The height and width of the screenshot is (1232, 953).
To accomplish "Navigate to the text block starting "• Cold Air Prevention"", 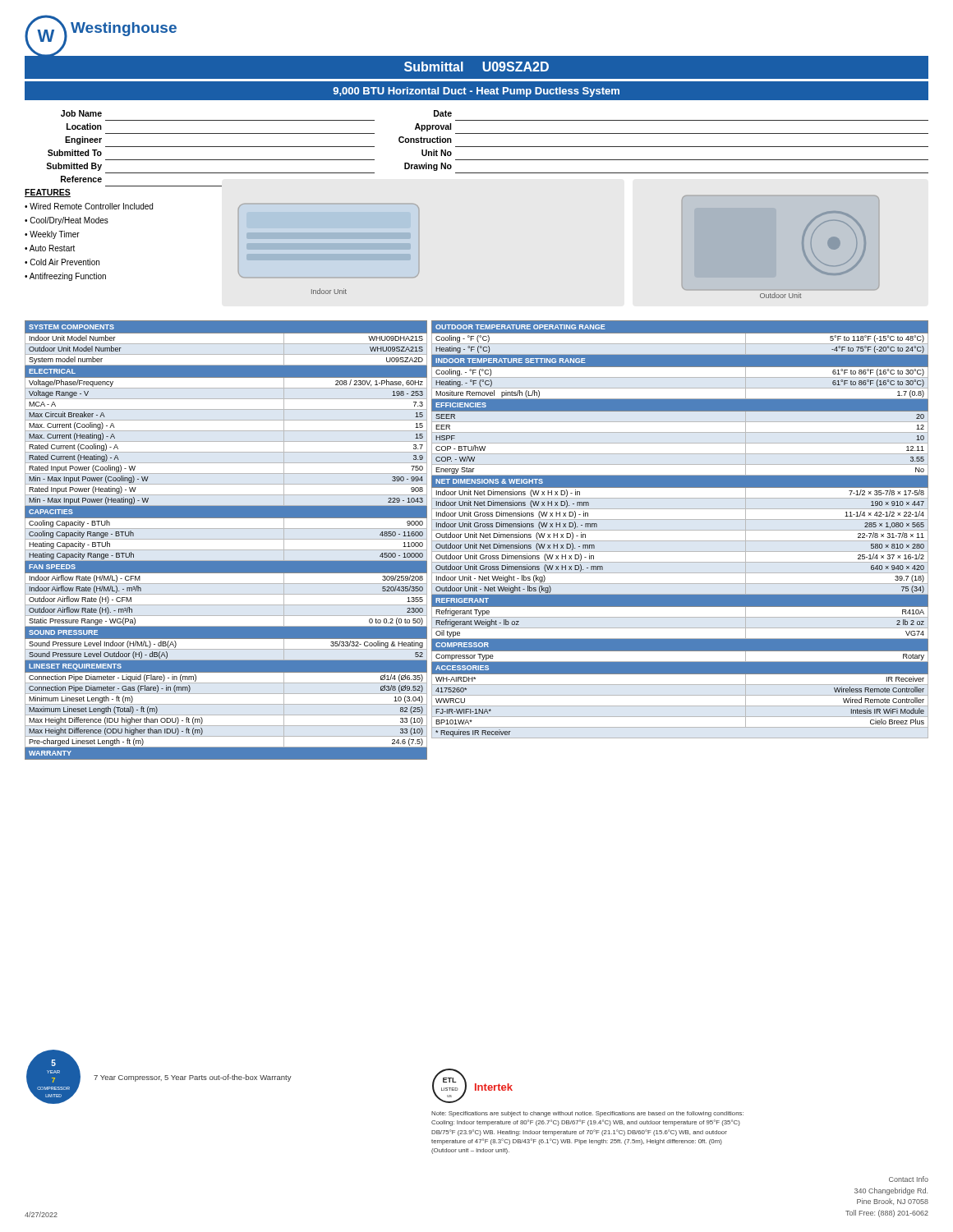I will pos(62,262).
